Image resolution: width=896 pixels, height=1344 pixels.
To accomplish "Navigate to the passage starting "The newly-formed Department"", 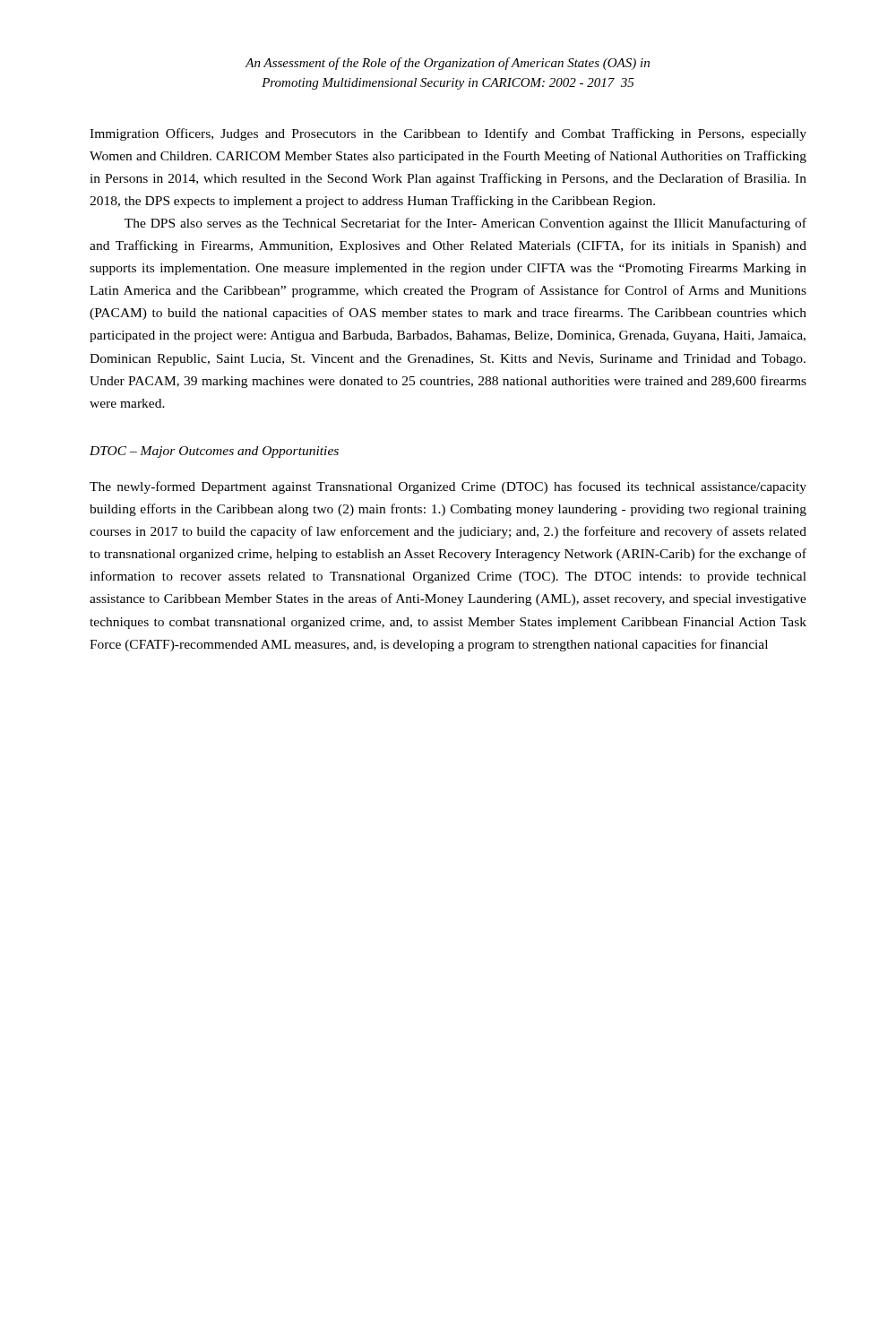I will (448, 565).
